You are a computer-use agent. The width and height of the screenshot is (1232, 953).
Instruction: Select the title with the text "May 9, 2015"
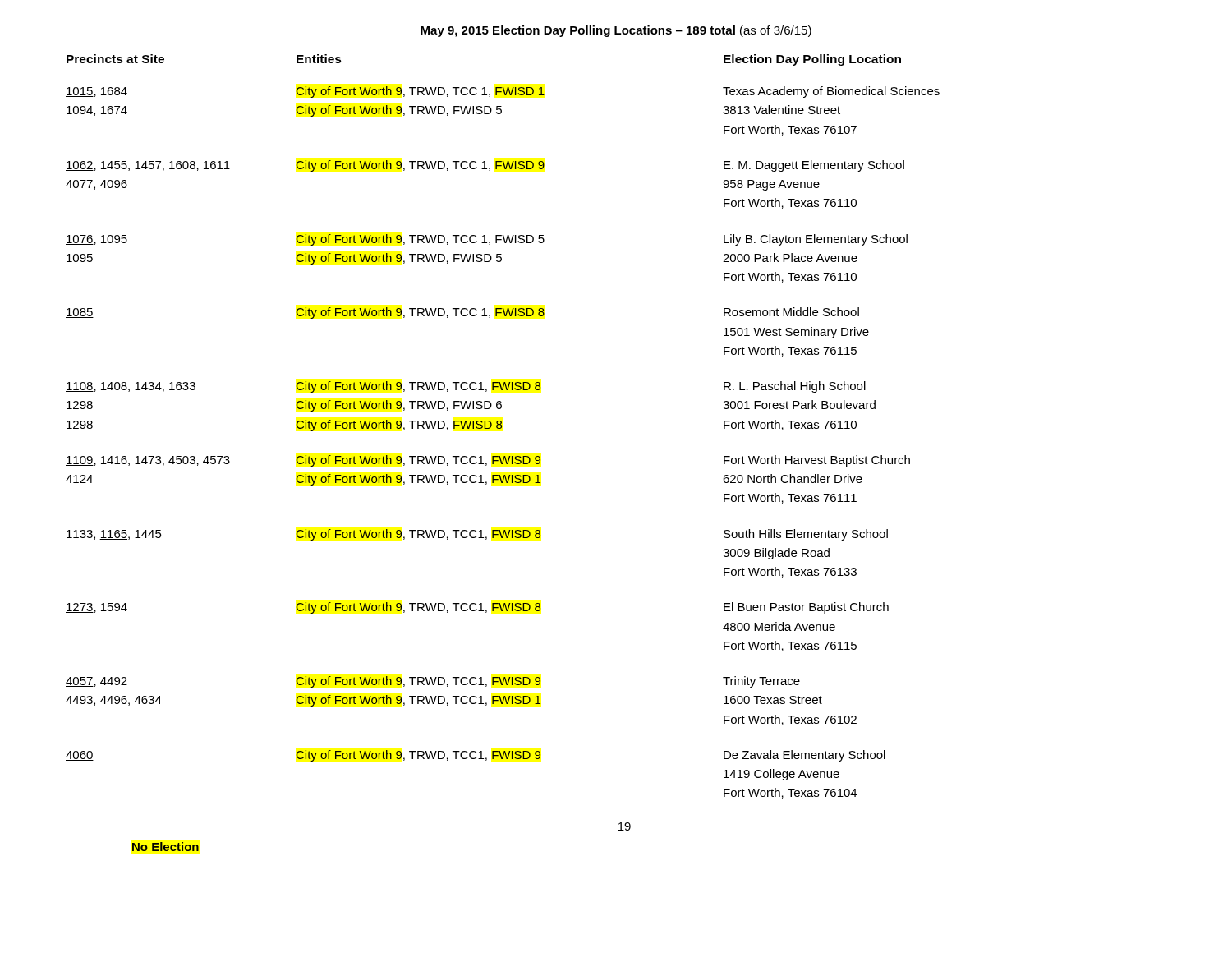coord(616,30)
